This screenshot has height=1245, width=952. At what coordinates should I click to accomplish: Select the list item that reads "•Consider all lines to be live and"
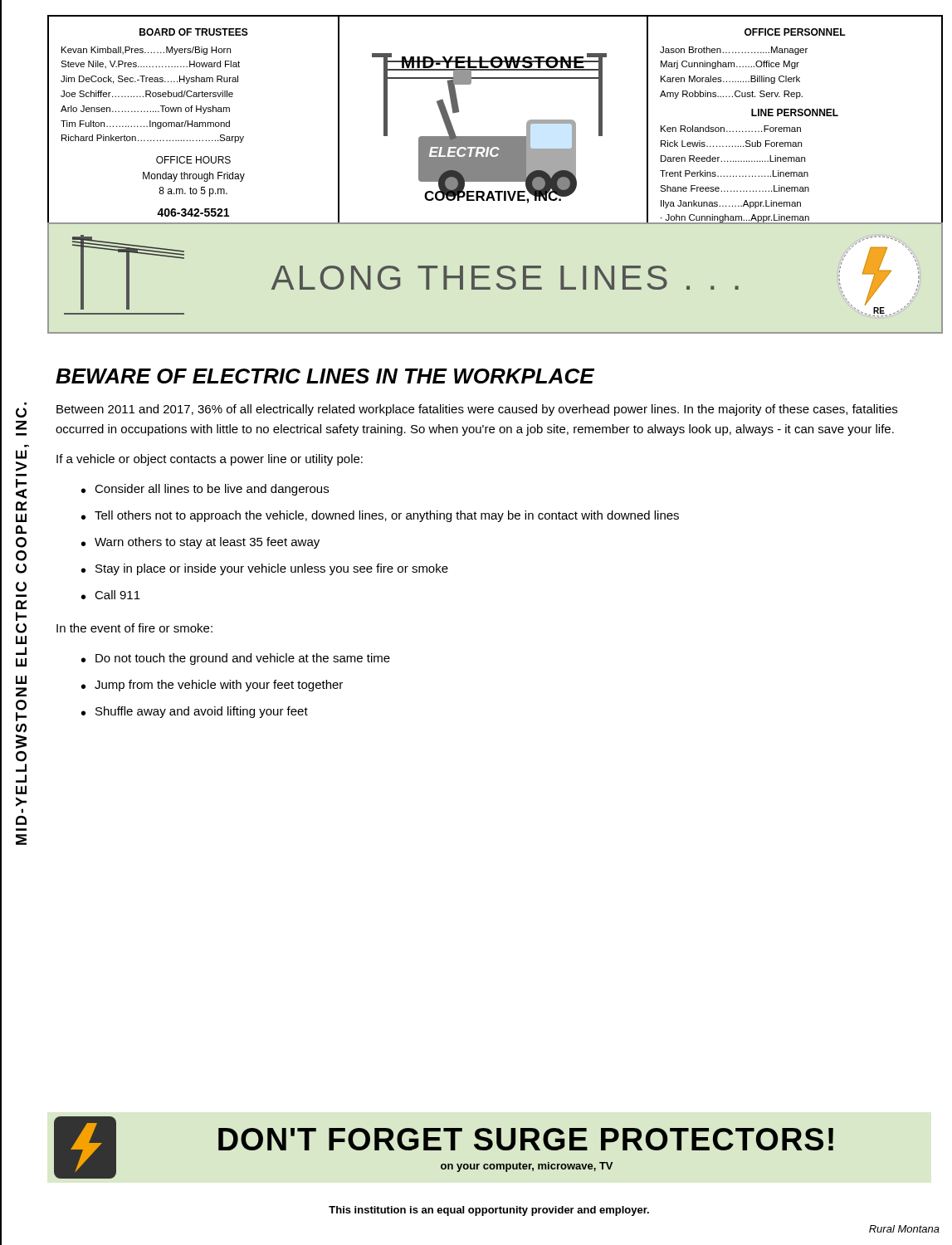[x=205, y=491]
